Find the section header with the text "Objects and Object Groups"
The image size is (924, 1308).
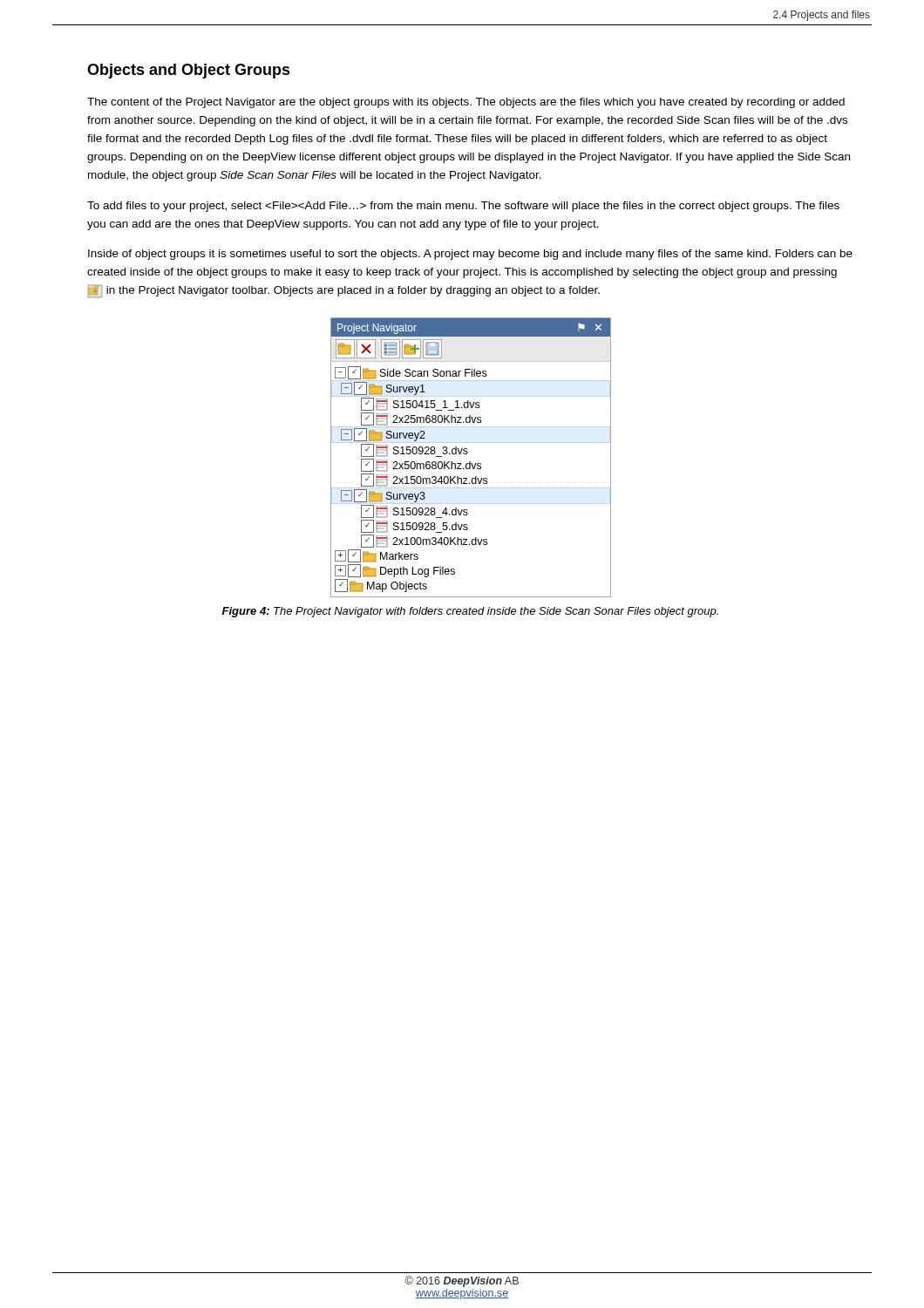coord(189,70)
